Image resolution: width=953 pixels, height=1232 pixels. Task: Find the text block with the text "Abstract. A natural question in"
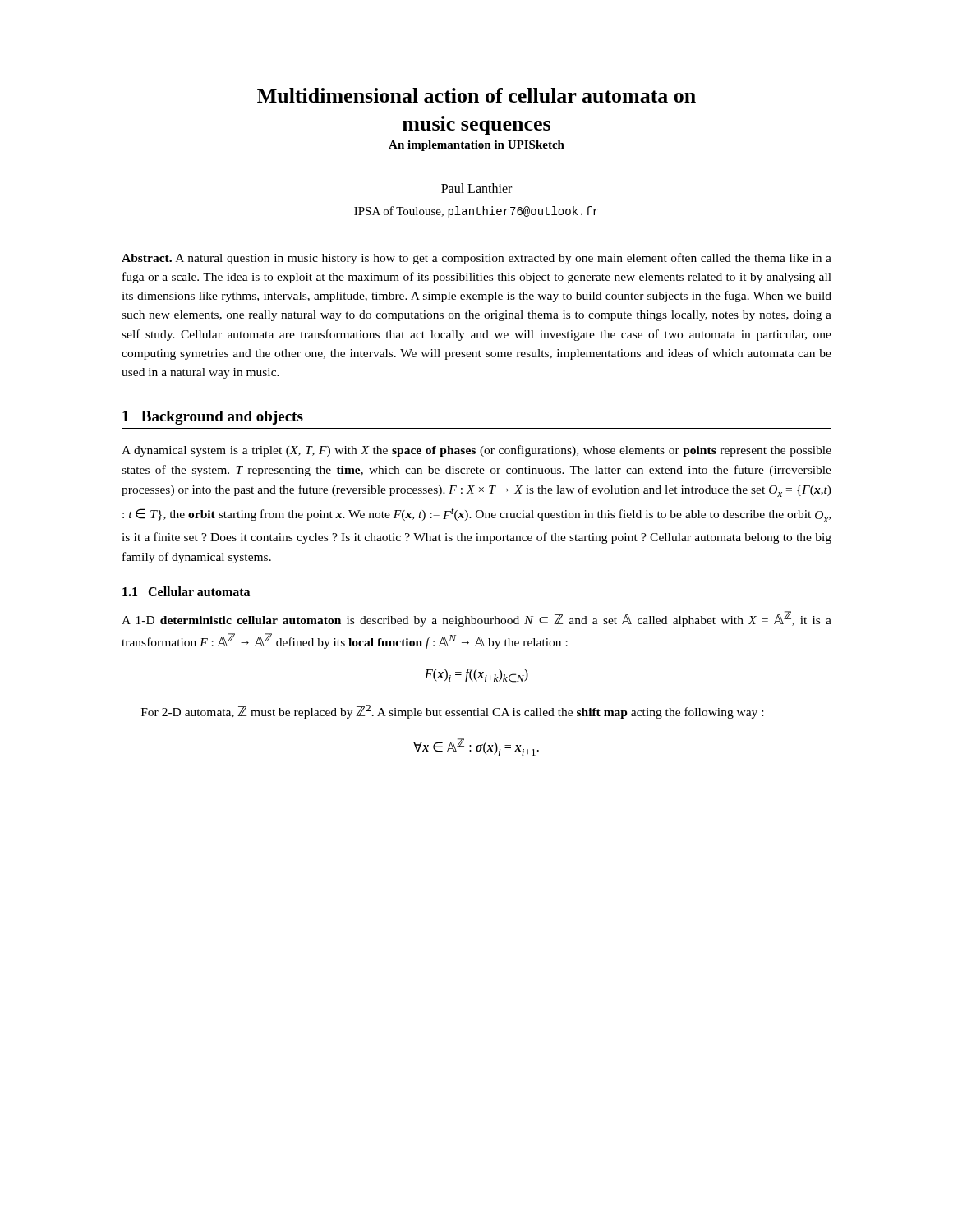pyautogui.click(x=476, y=314)
